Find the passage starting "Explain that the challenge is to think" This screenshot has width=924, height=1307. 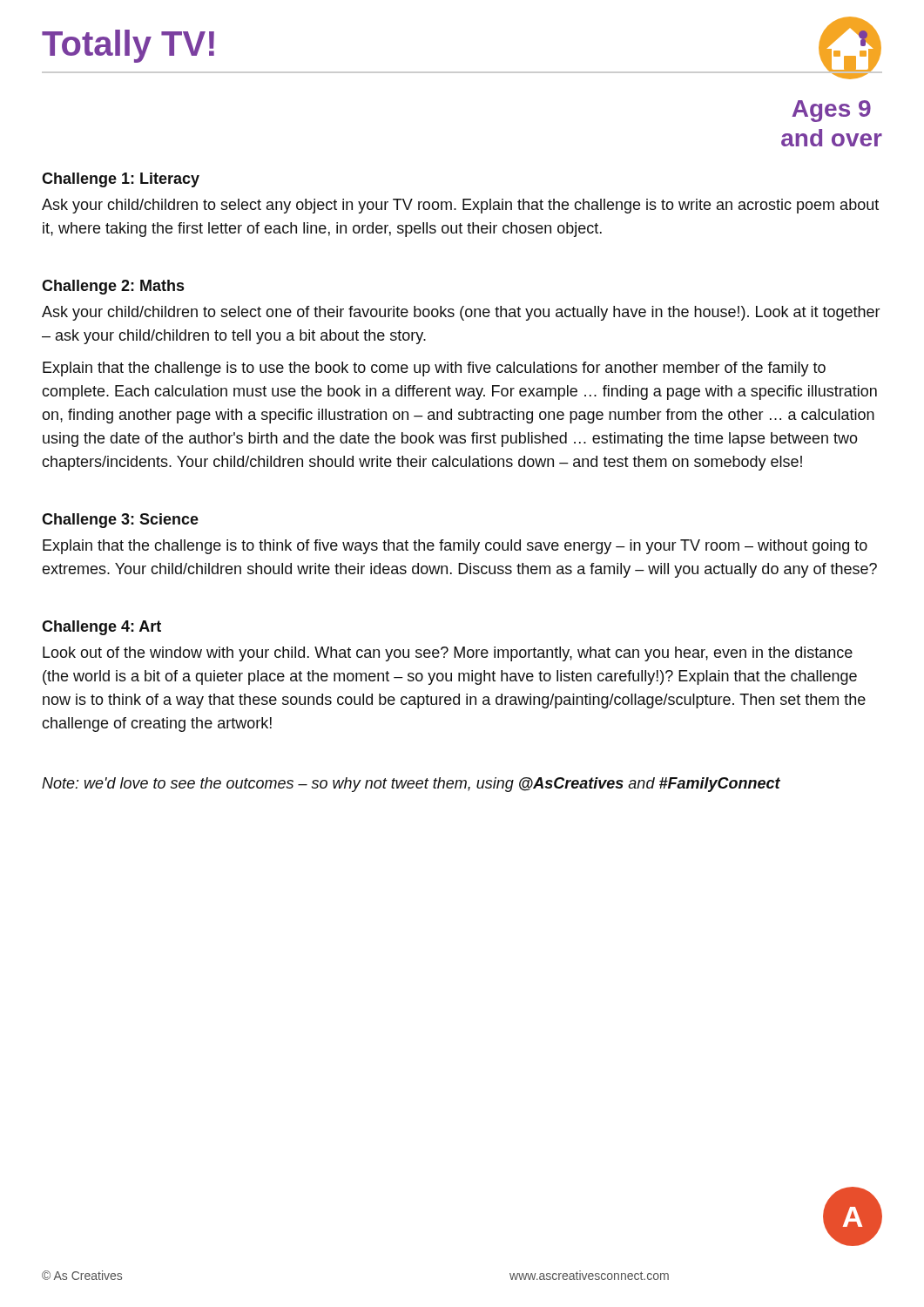click(x=462, y=558)
